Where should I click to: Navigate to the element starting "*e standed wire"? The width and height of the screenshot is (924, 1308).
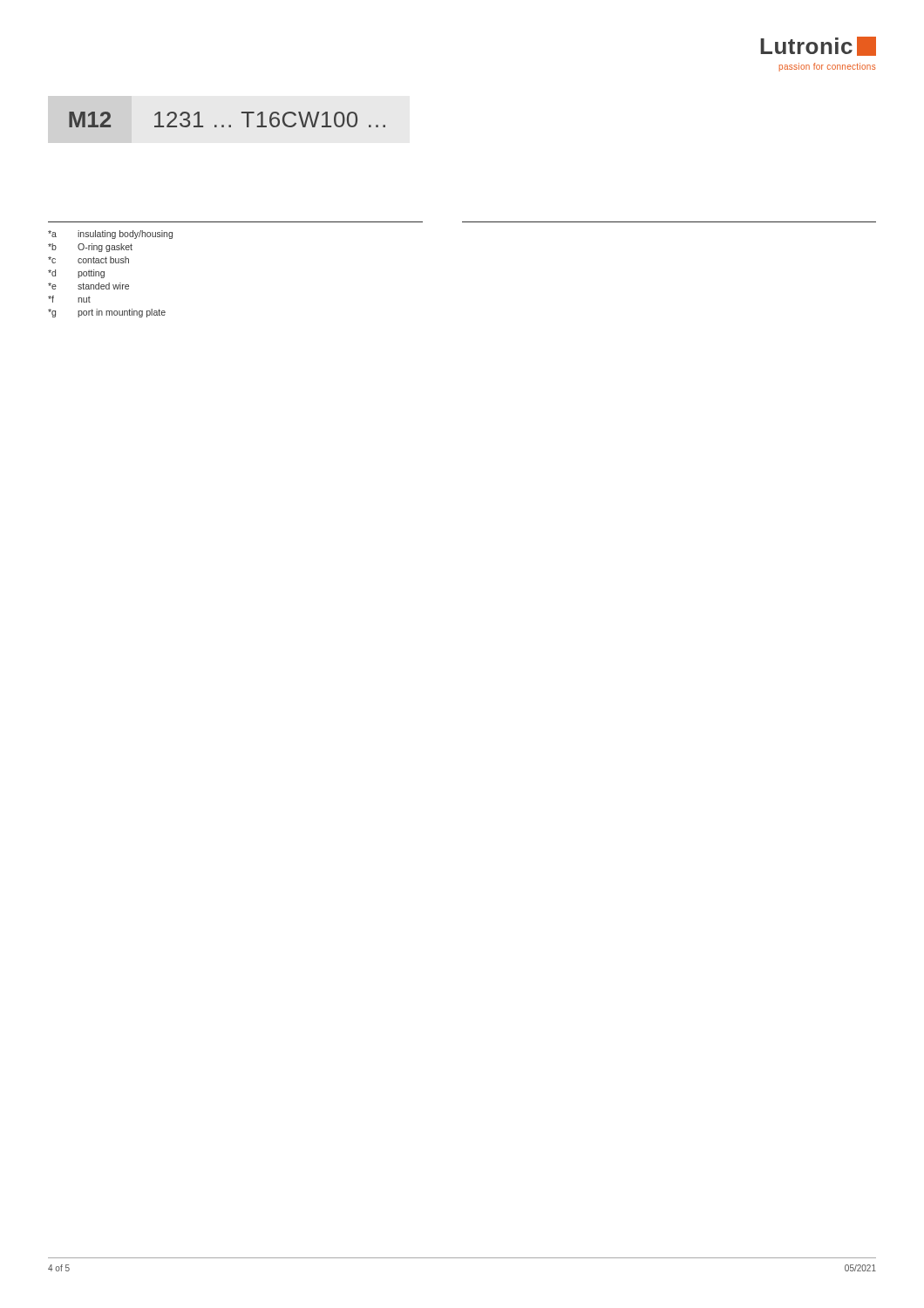tap(89, 286)
